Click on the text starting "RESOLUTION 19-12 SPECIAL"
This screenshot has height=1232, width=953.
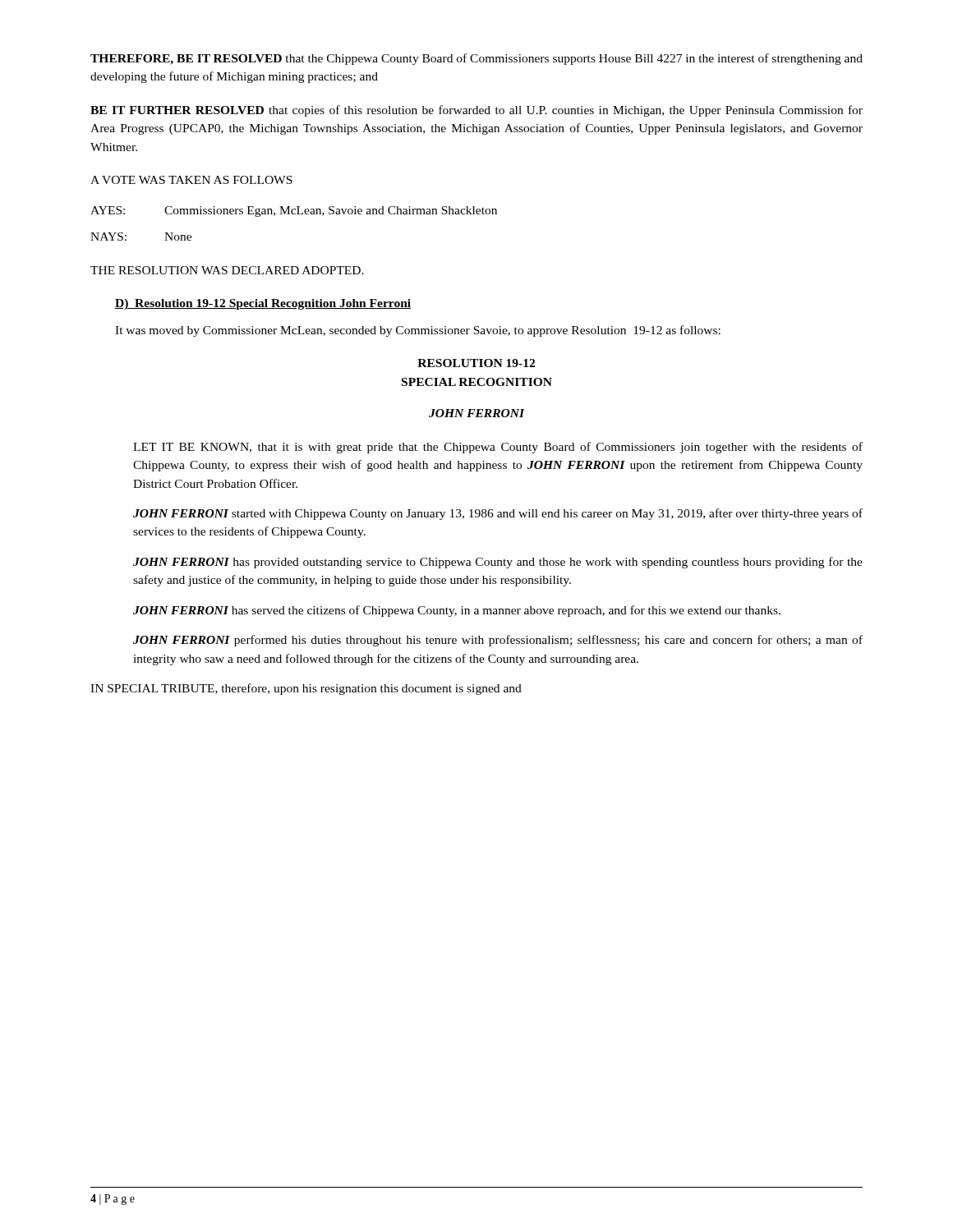(476, 372)
